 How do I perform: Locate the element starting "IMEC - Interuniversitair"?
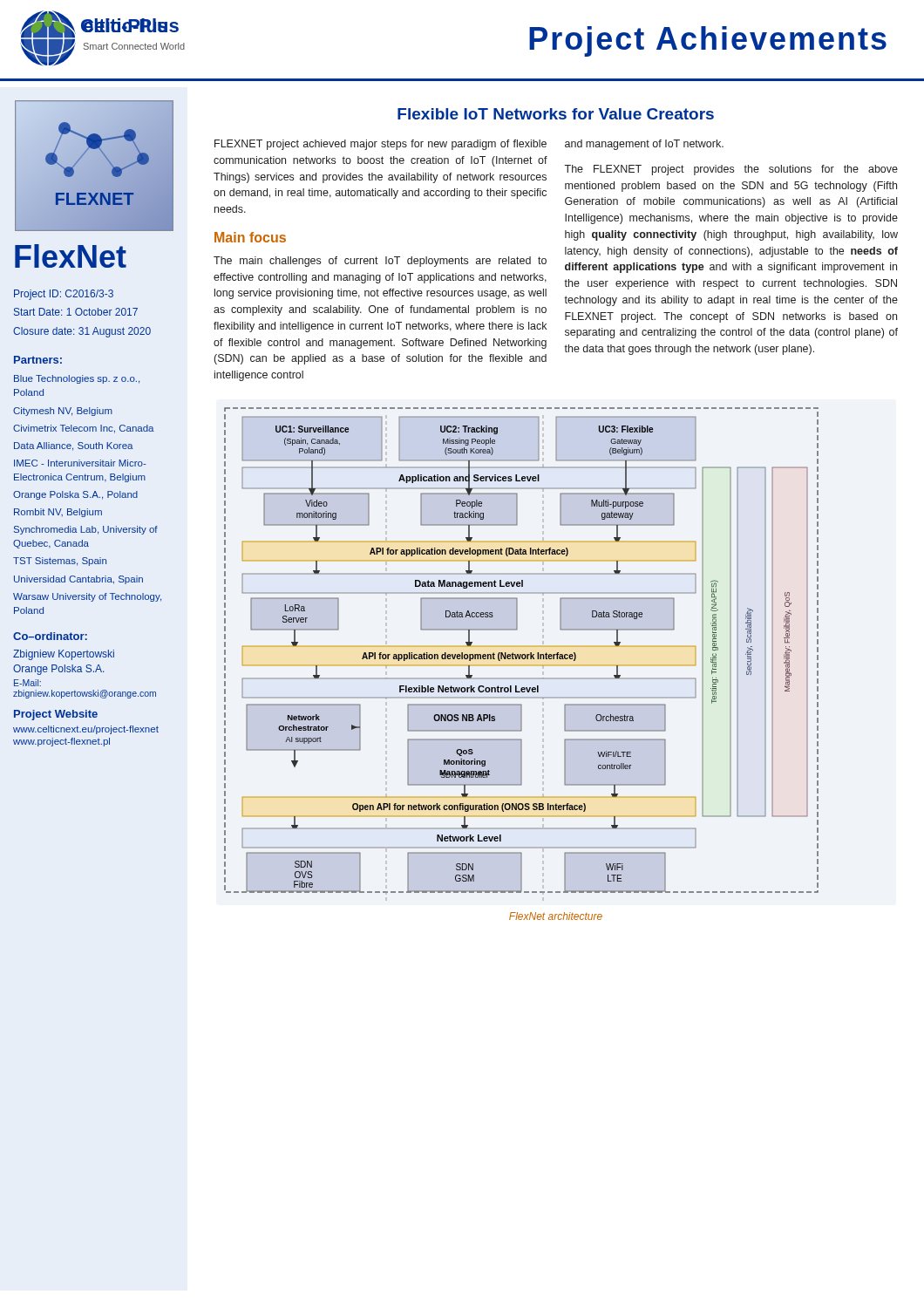[80, 470]
